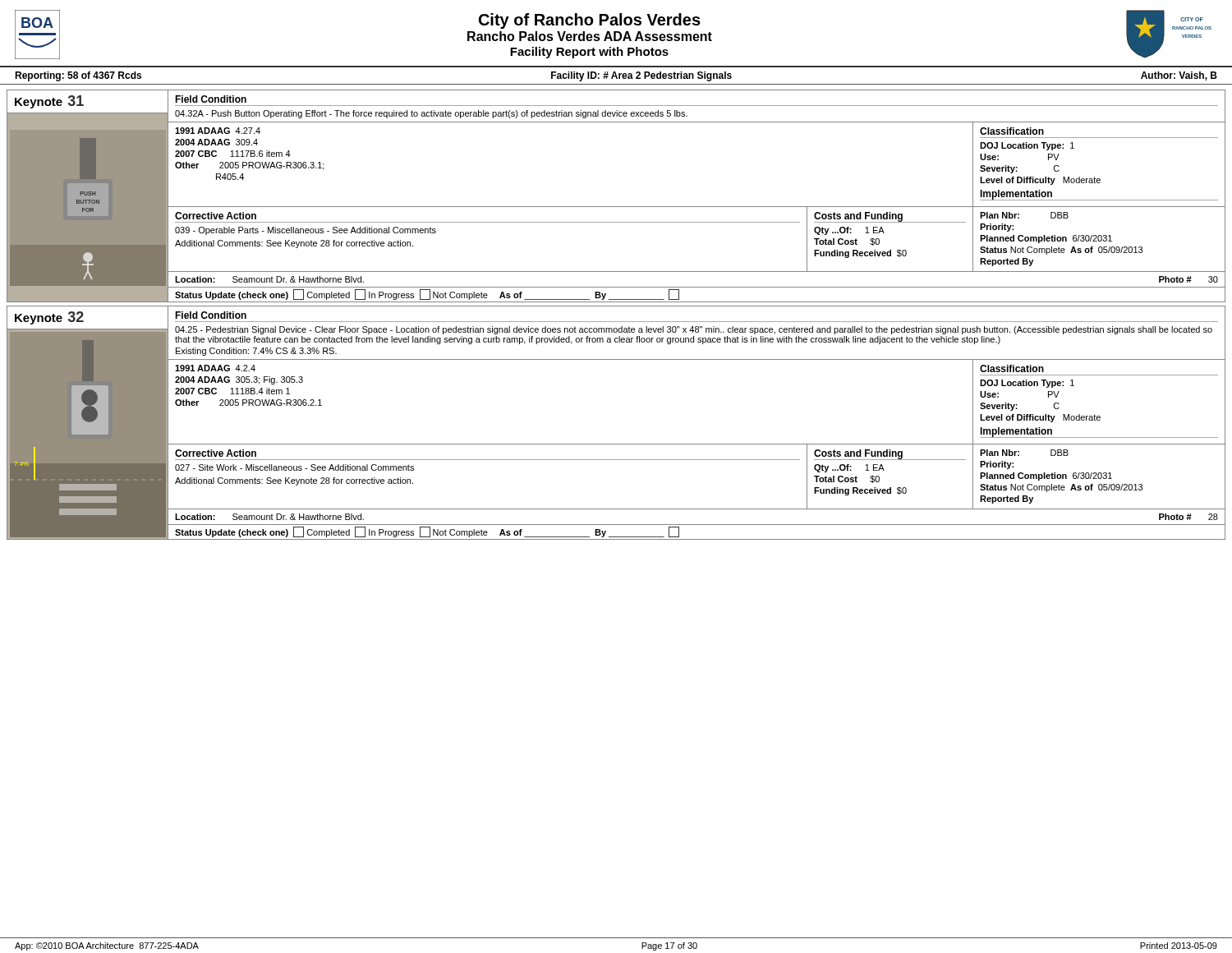Image resolution: width=1232 pixels, height=953 pixels.
Task: Point to the block starting "Field Condition 04.32A -"
Action: click(x=697, y=106)
